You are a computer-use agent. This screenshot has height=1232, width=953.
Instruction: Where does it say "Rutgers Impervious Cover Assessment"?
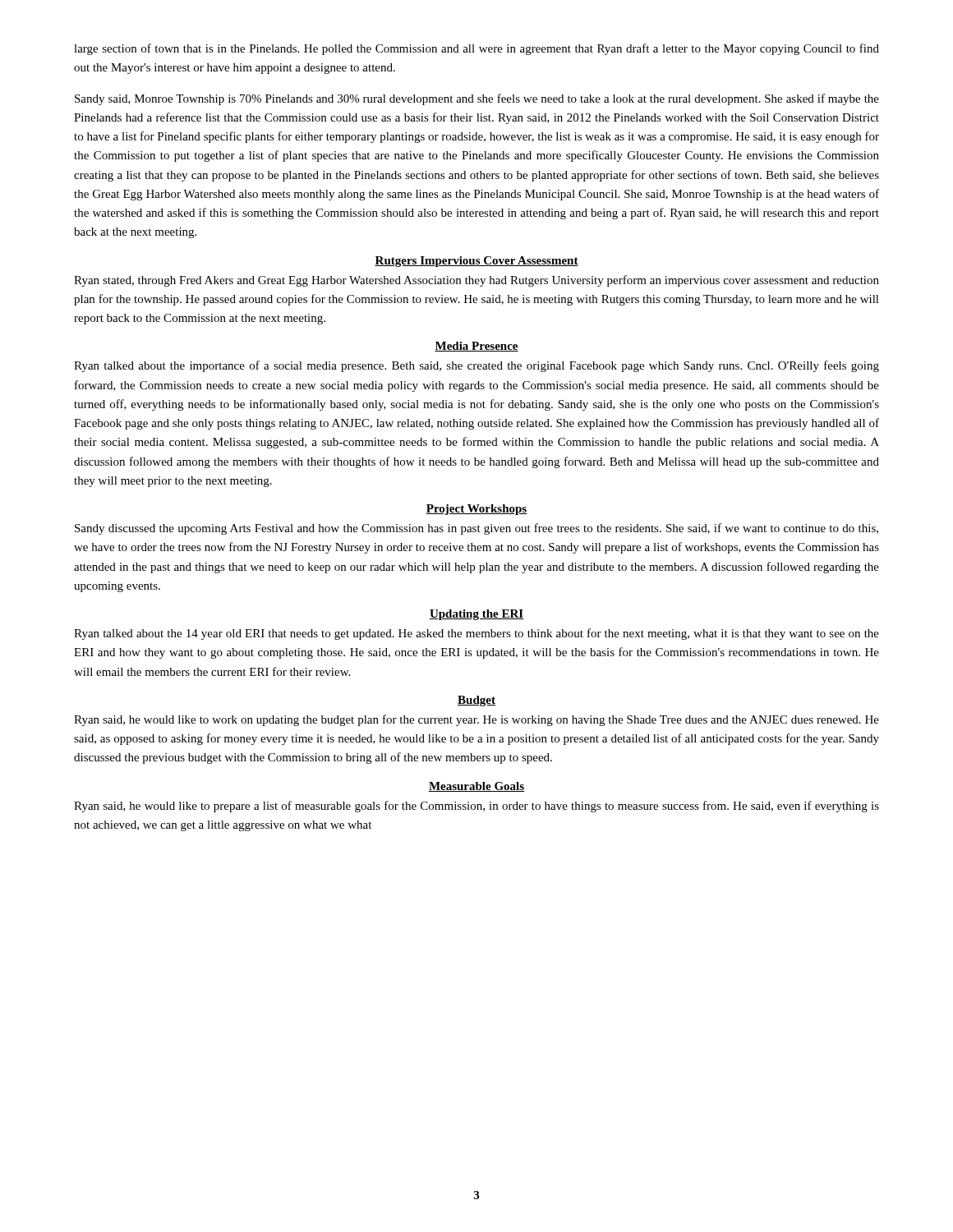476,260
